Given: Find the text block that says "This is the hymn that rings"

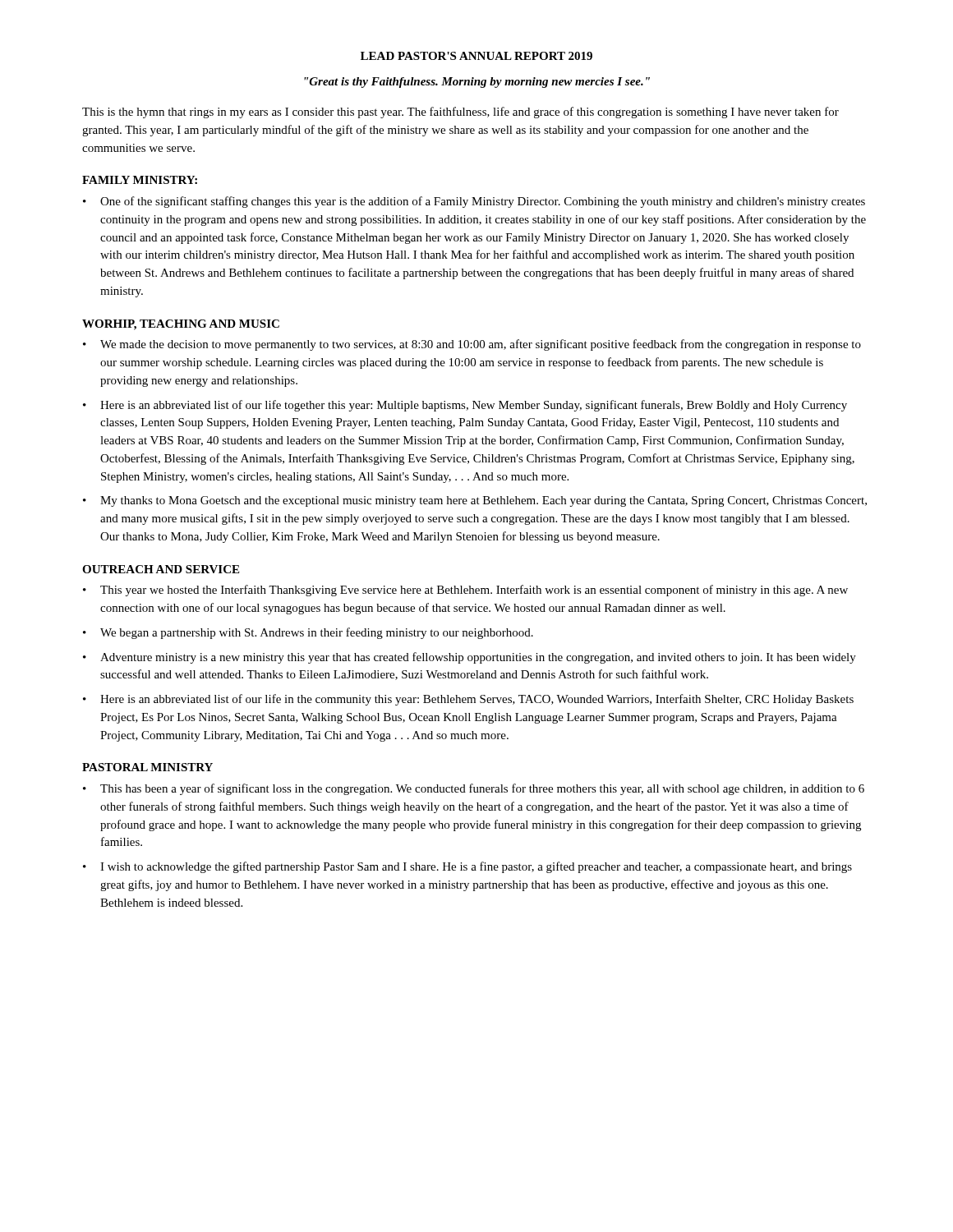Looking at the screenshot, I should [460, 130].
